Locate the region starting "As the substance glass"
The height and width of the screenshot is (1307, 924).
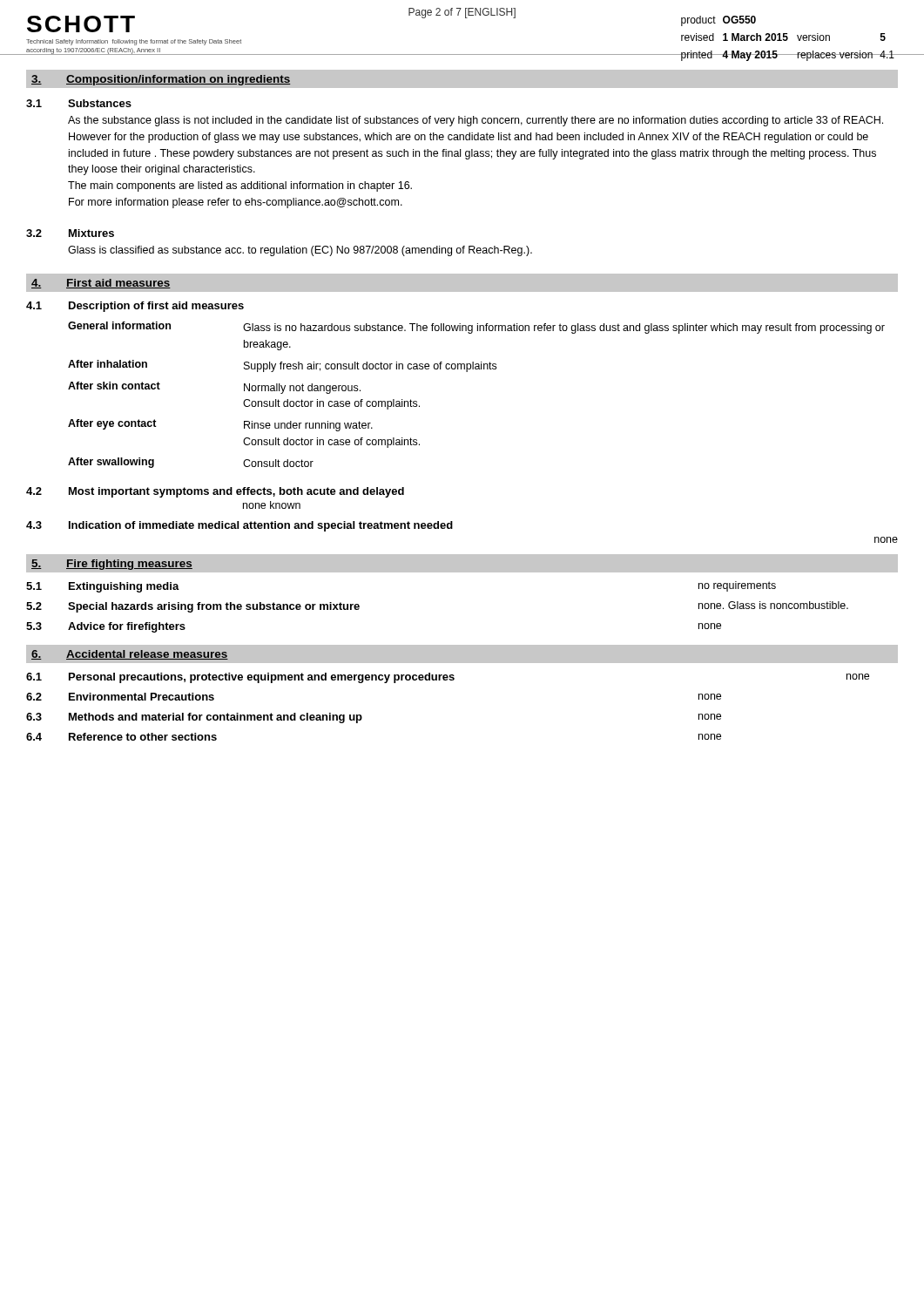click(x=476, y=161)
